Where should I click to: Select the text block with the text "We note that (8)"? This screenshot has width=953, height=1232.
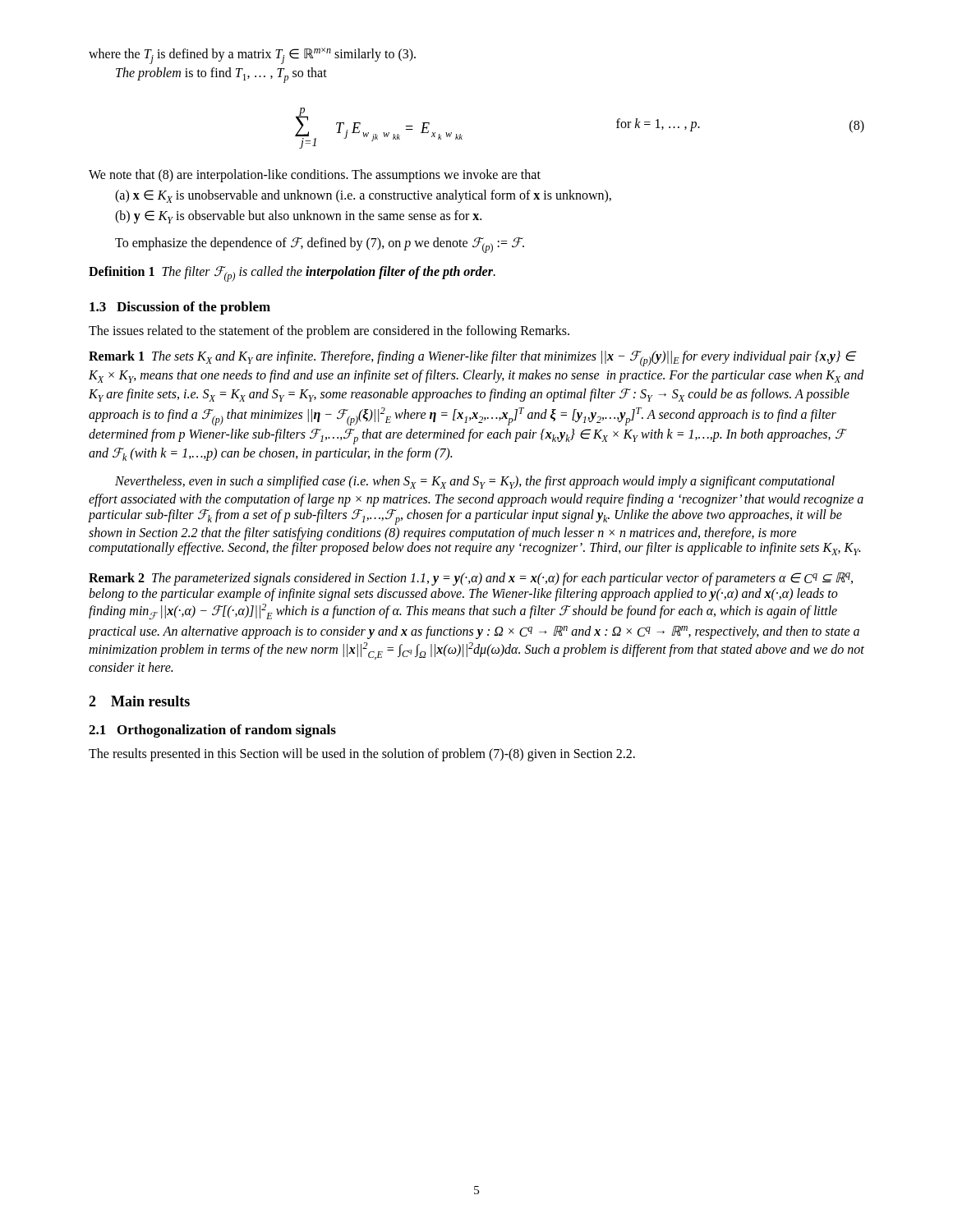pos(315,174)
